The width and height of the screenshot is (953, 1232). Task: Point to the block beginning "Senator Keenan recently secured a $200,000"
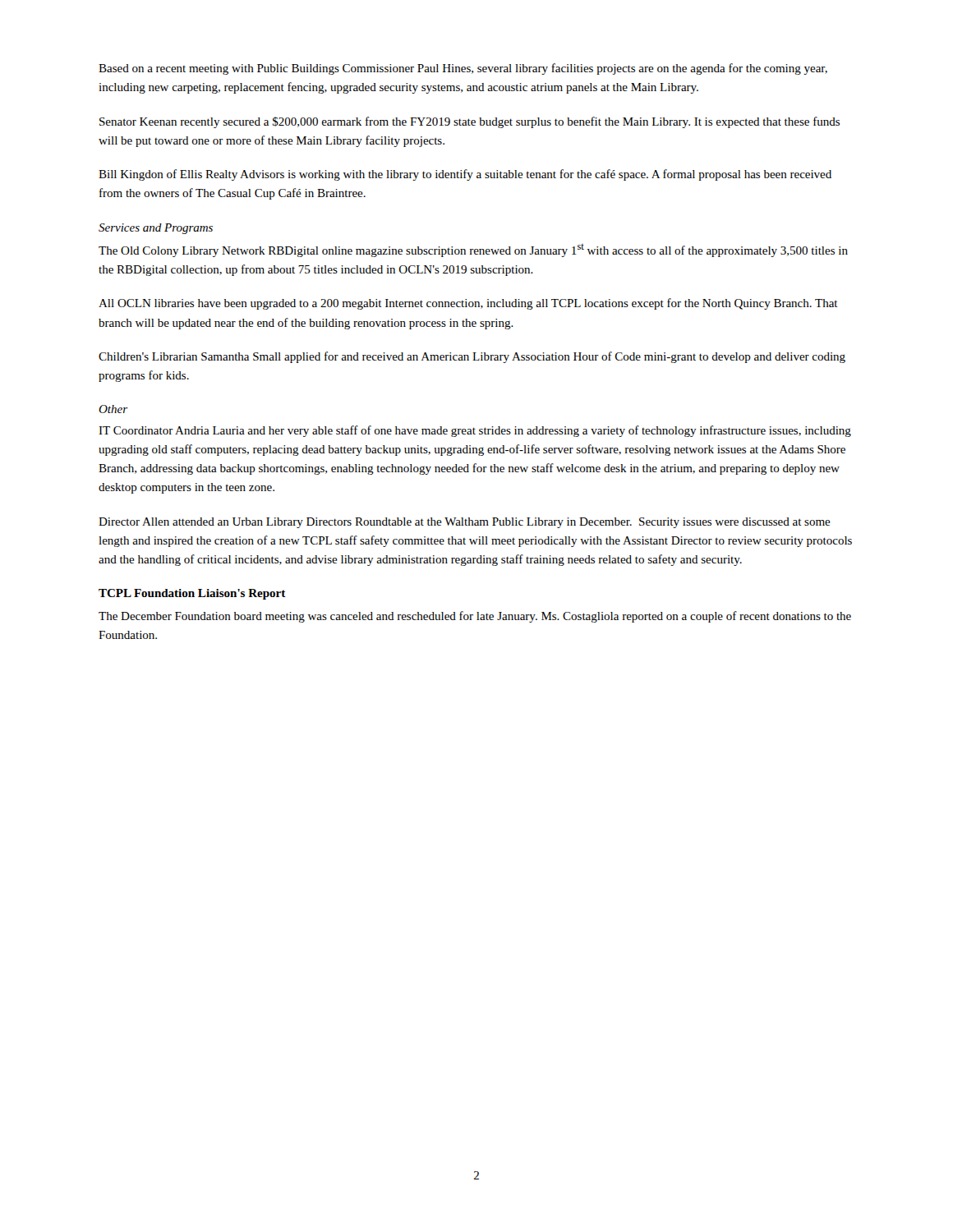click(469, 131)
